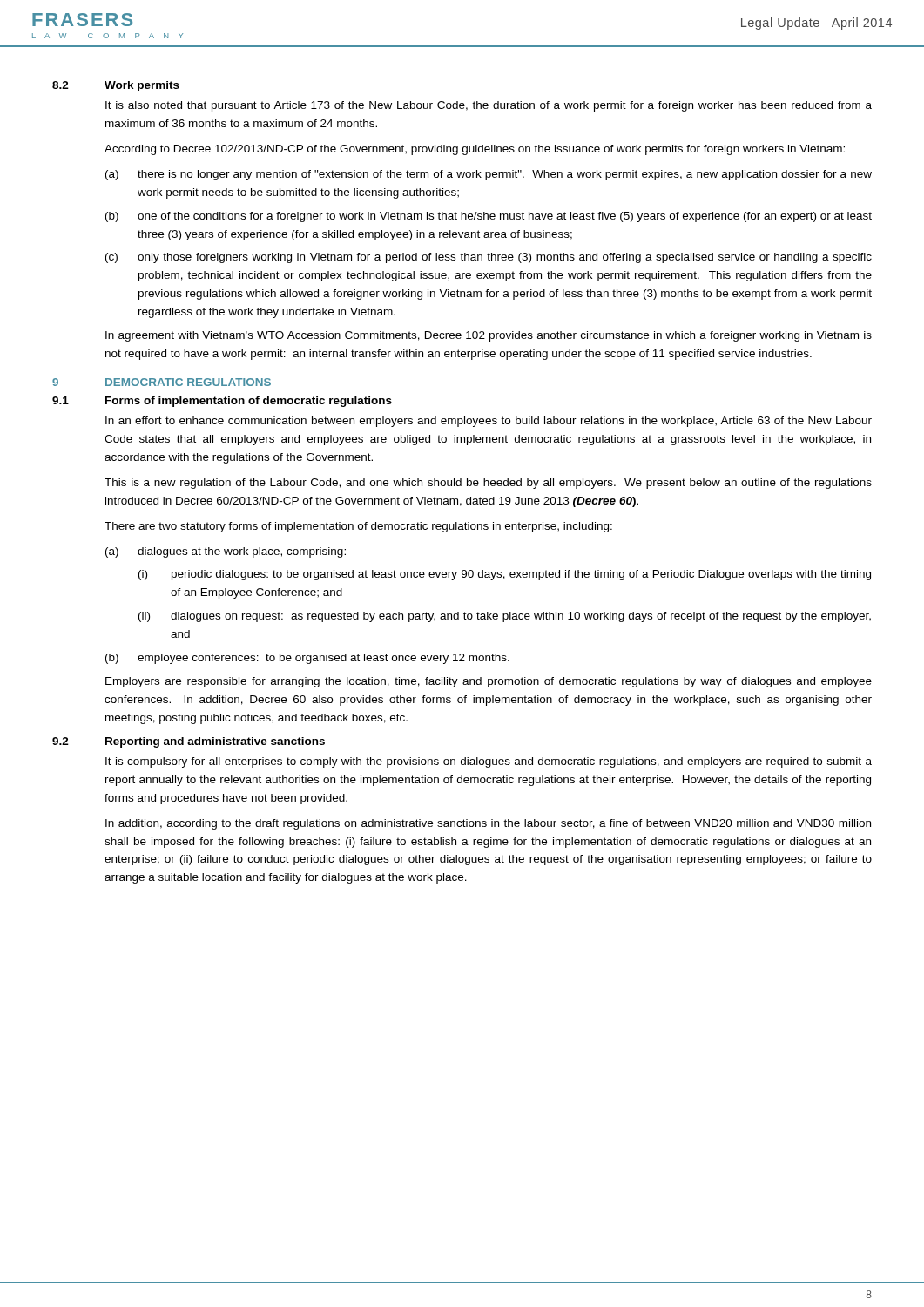The width and height of the screenshot is (924, 1307).
Task: Point to the text block starting "(a) dialogues at the"
Action: tap(226, 552)
